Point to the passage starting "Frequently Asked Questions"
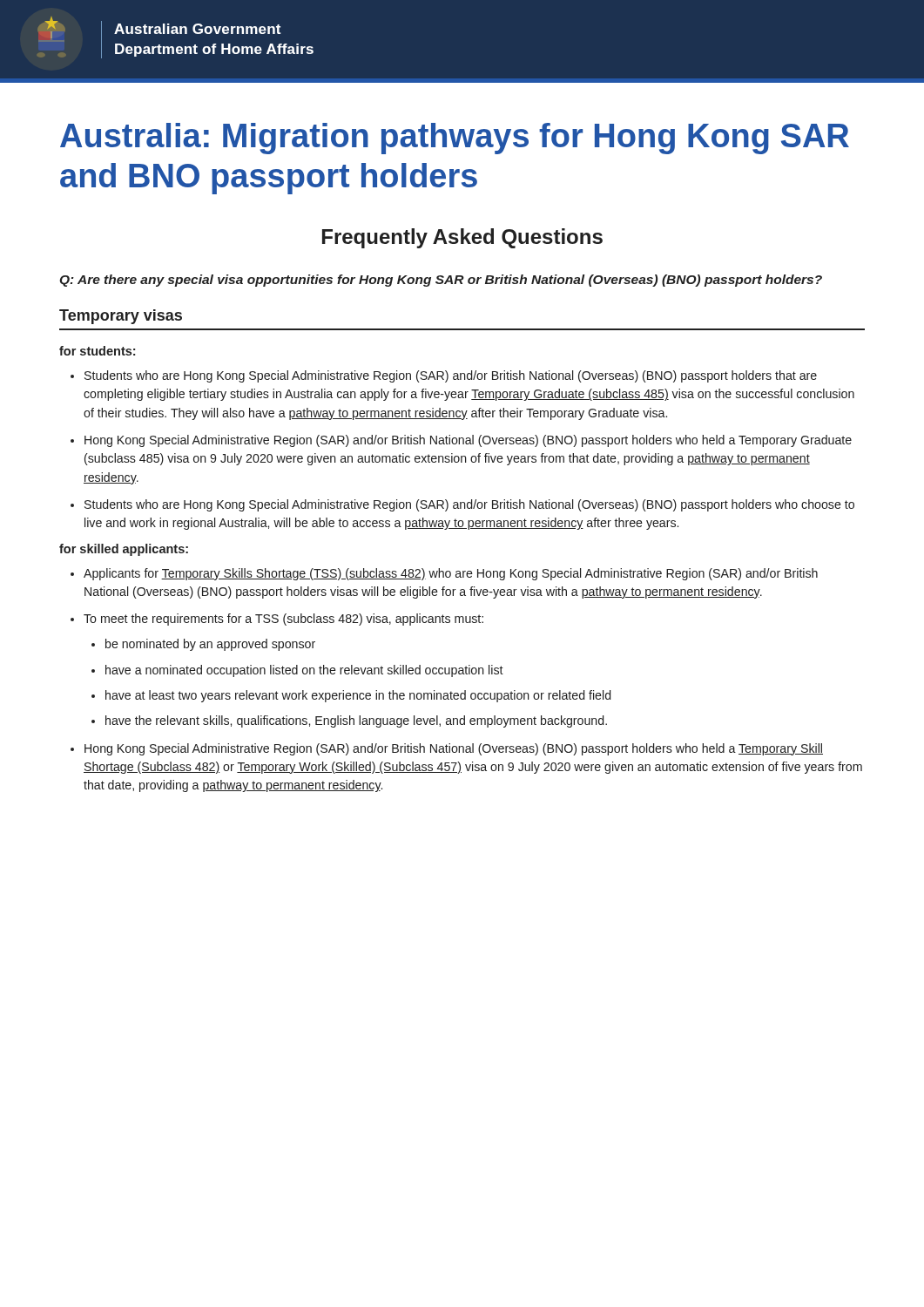The image size is (924, 1307). (x=462, y=236)
